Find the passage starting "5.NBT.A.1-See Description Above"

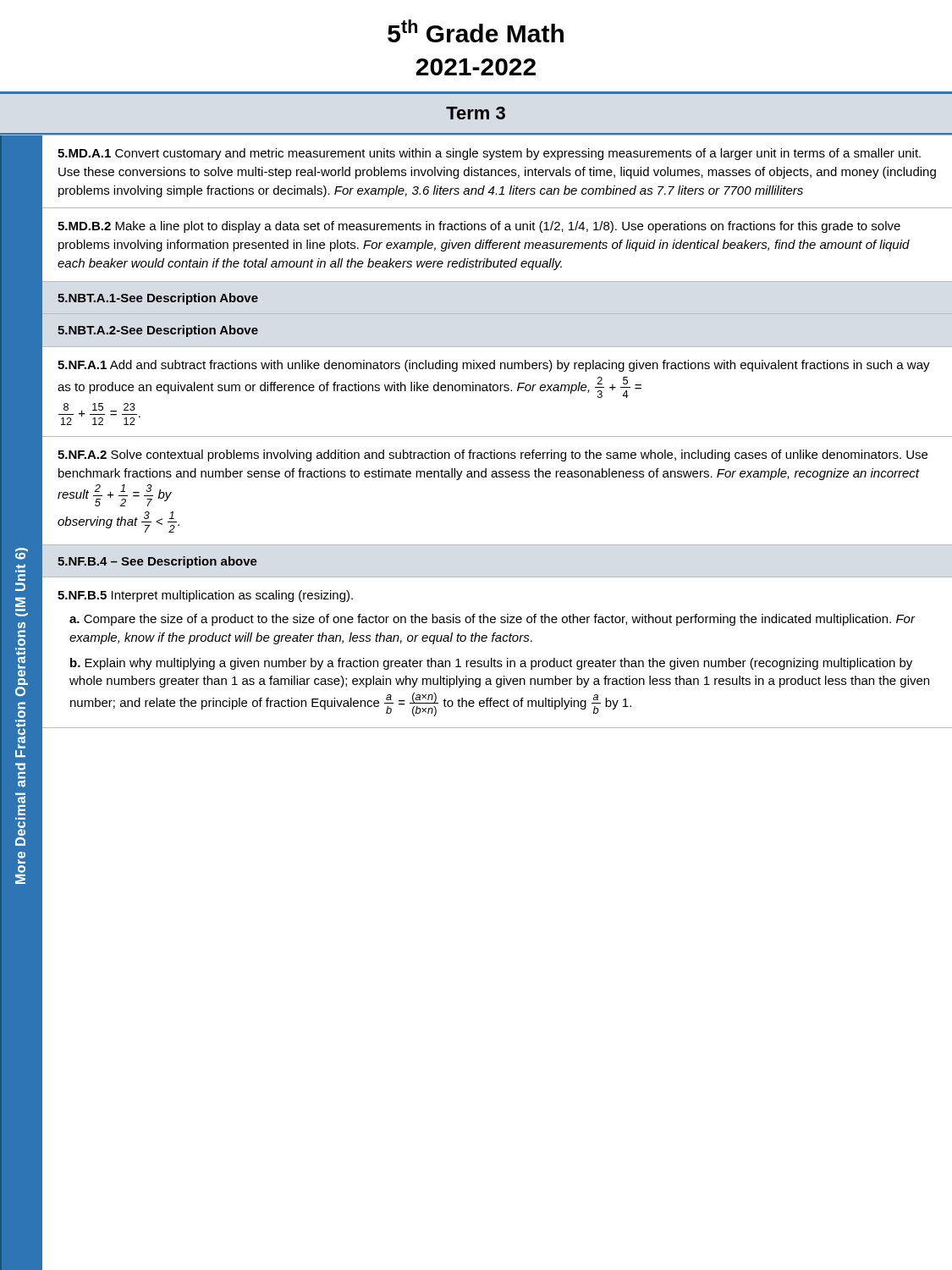[158, 297]
